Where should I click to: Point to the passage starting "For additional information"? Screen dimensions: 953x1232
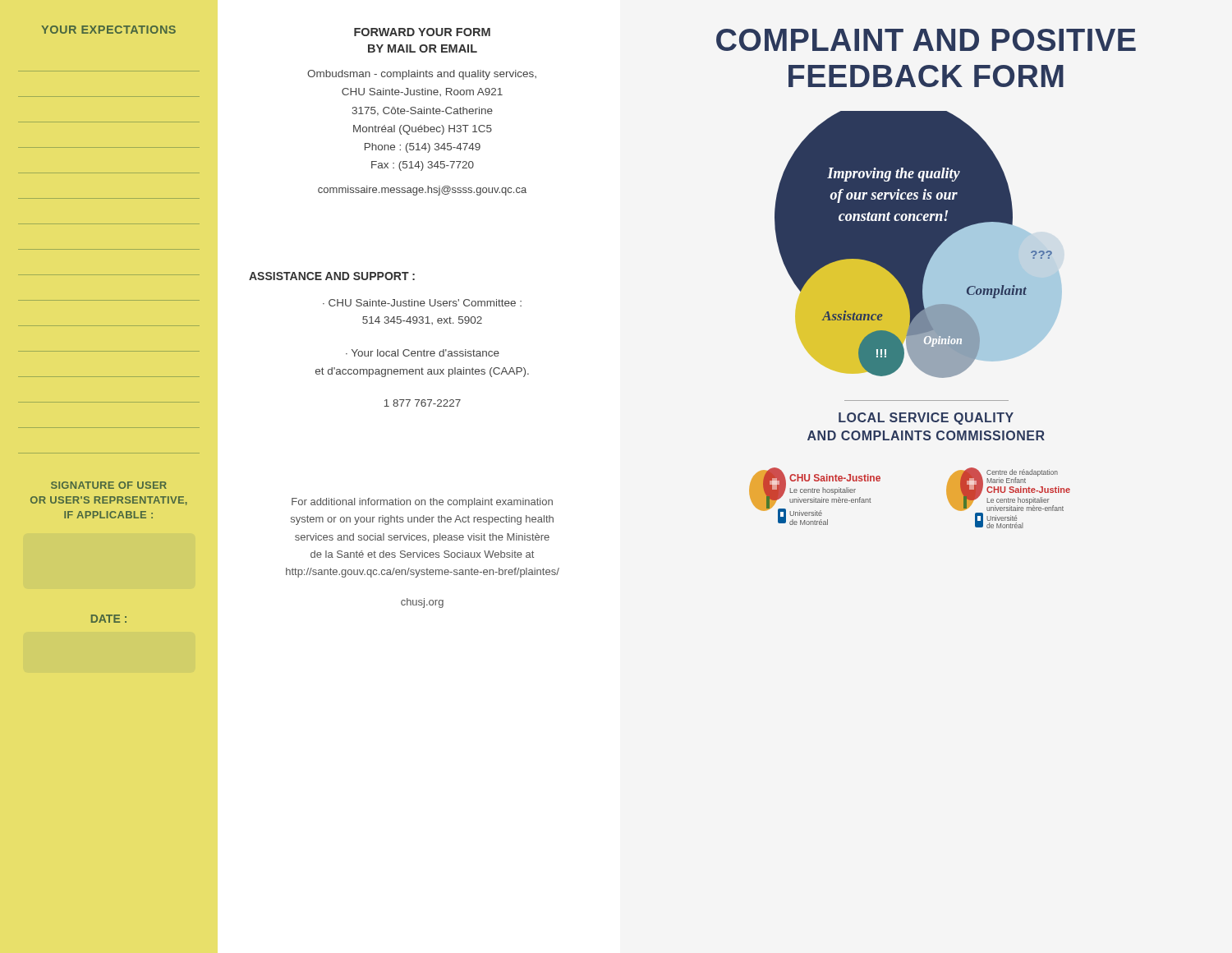click(x=422, y=537)
